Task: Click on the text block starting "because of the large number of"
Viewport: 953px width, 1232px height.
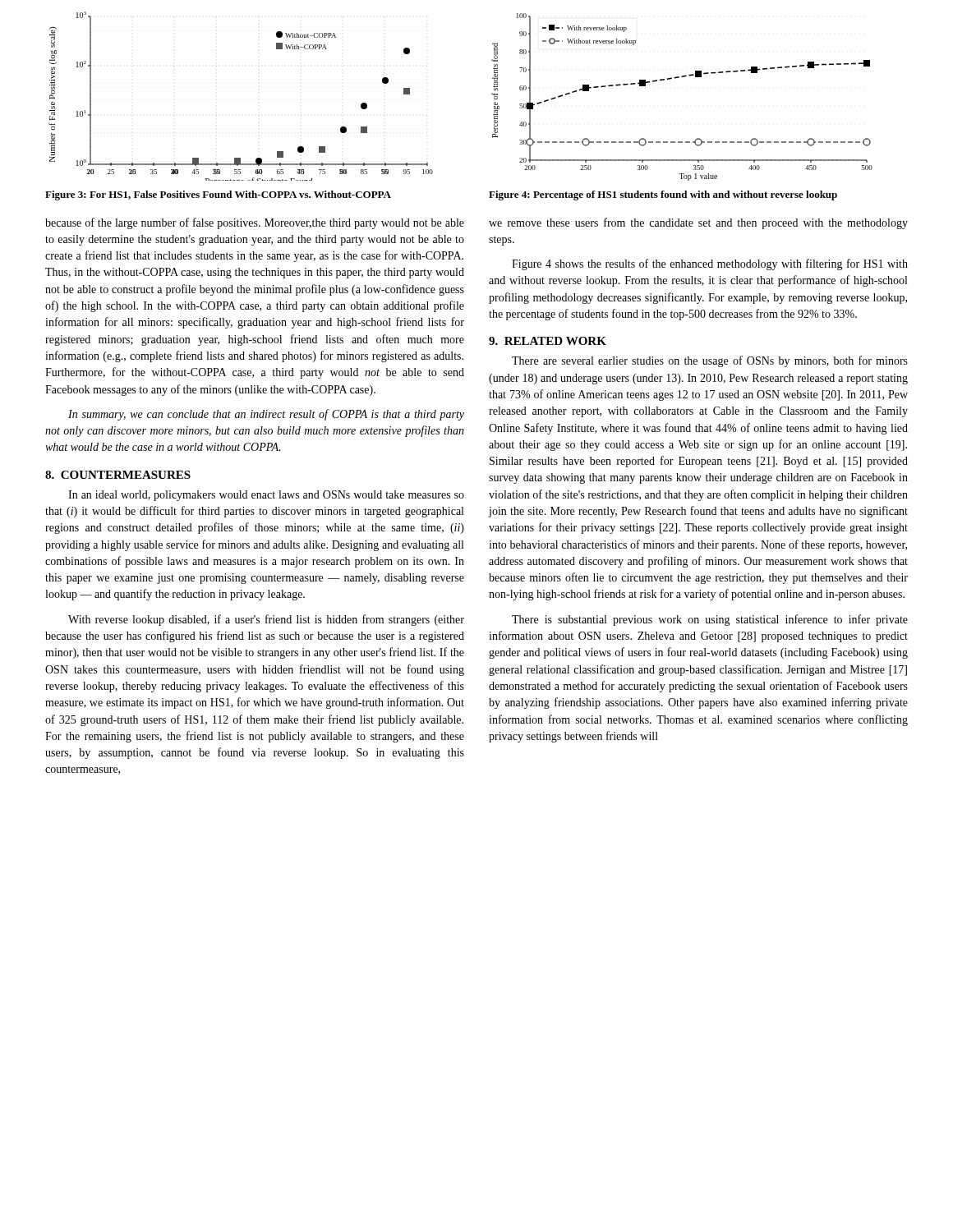Action: pos(255,306)
